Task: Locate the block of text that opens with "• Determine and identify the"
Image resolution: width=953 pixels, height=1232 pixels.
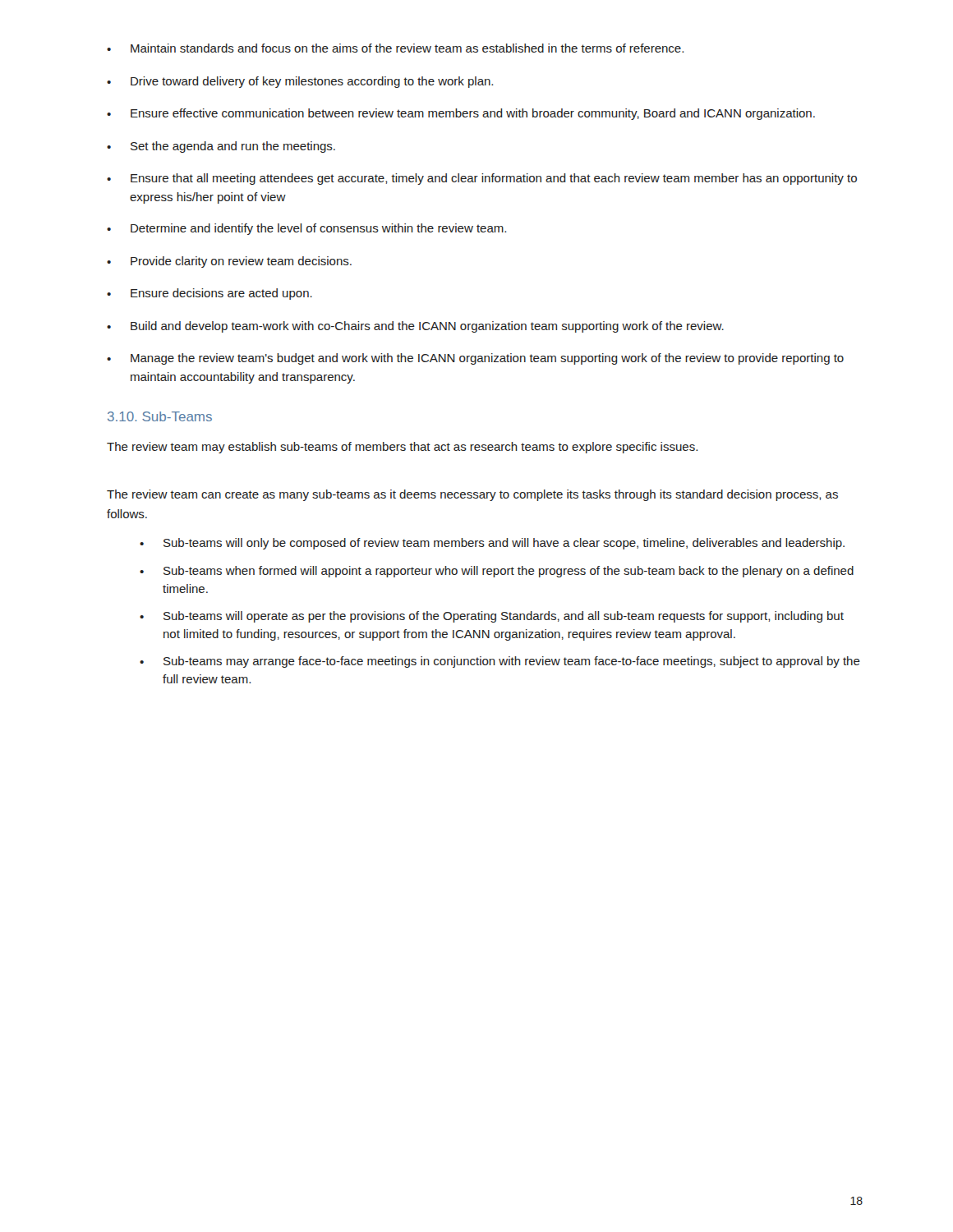Action: tap(485, 229)
